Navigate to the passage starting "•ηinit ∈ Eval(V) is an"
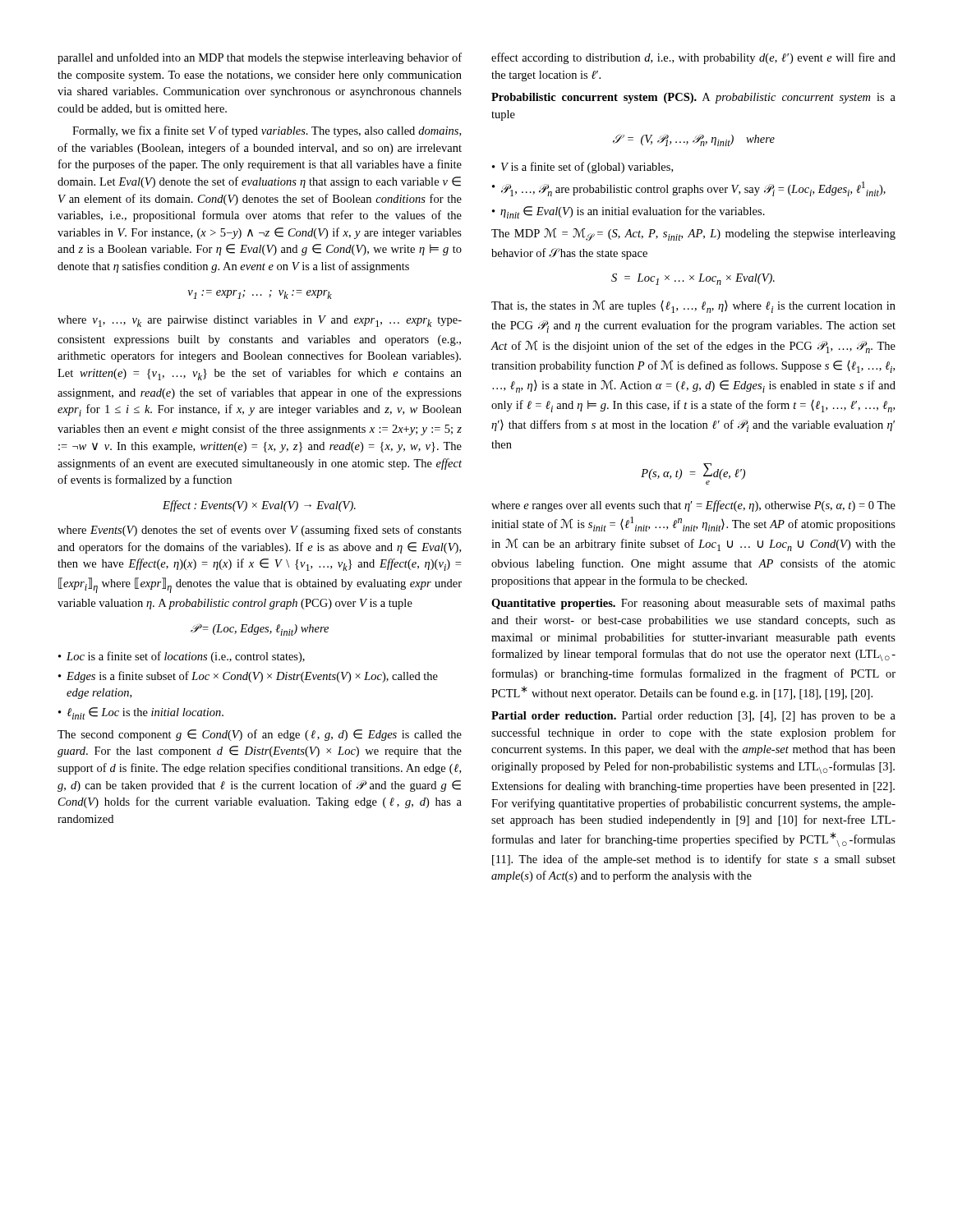The width and height of the screenshot is (953, 1232). pyautogui.click(x=693, y=213)
